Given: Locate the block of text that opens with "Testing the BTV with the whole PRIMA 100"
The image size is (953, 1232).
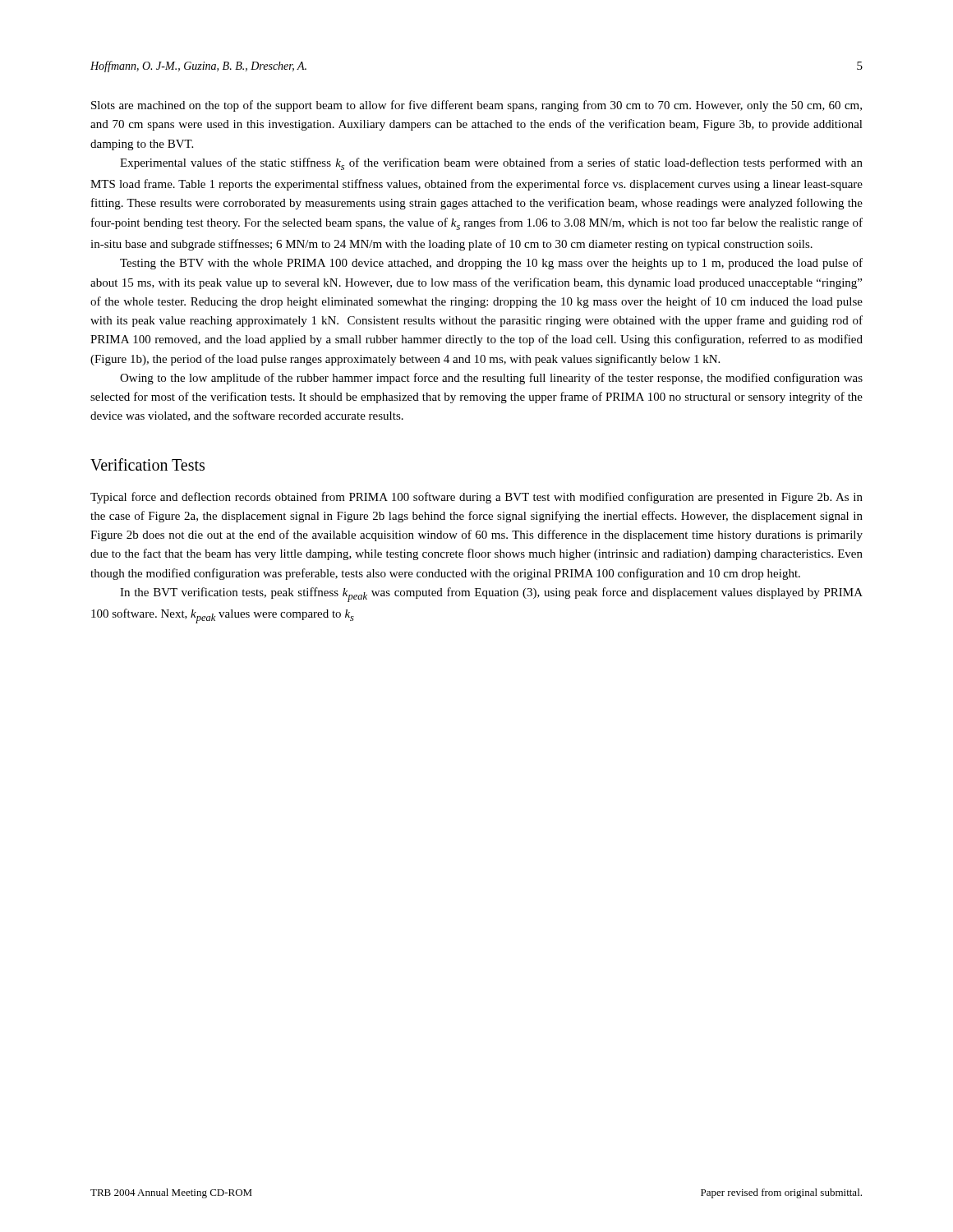Looking at the screenshot, I should [x=476, y=311].
